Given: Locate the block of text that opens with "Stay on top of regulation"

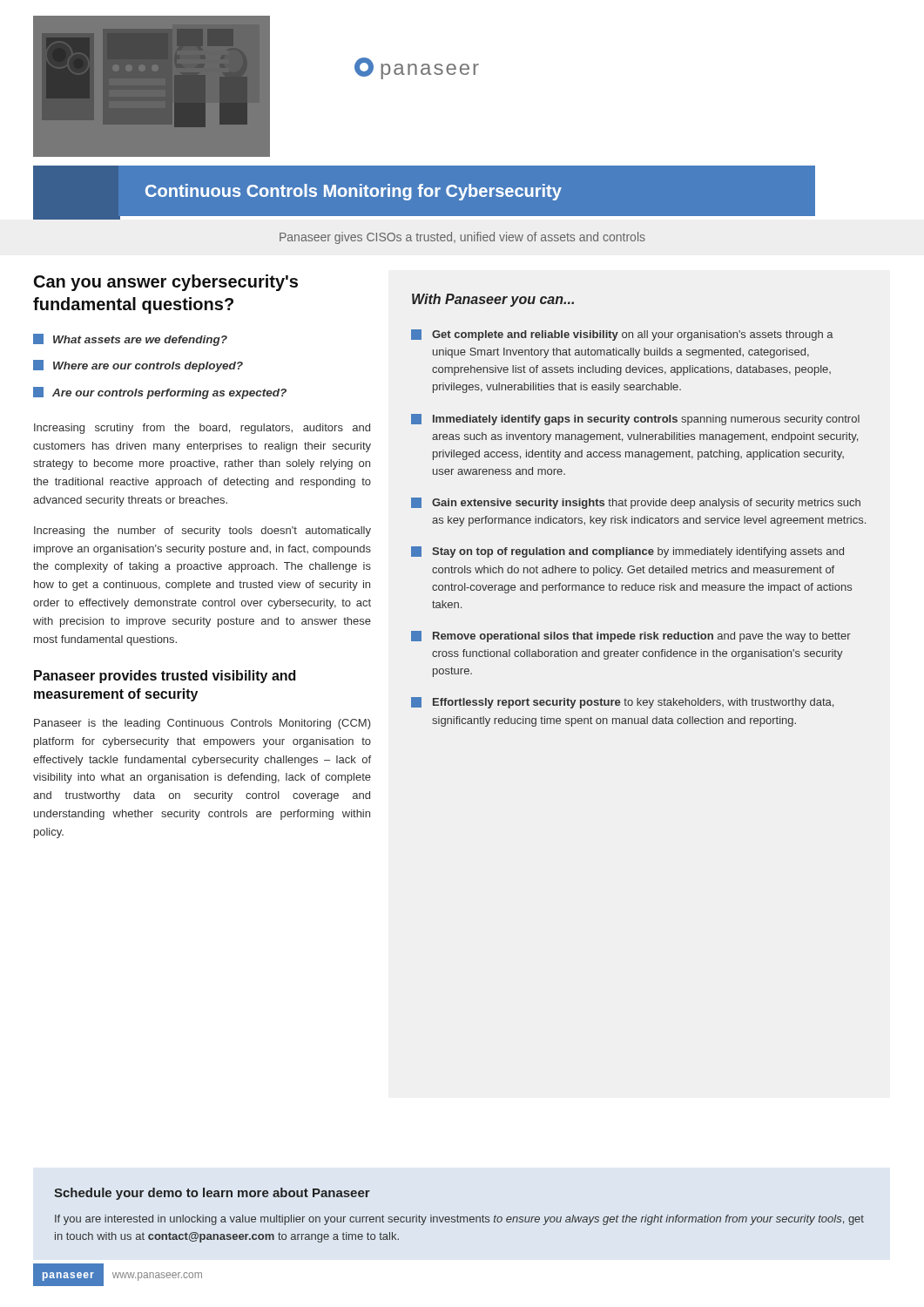Looking at the screenshot, I should click(x=639, y=578).
